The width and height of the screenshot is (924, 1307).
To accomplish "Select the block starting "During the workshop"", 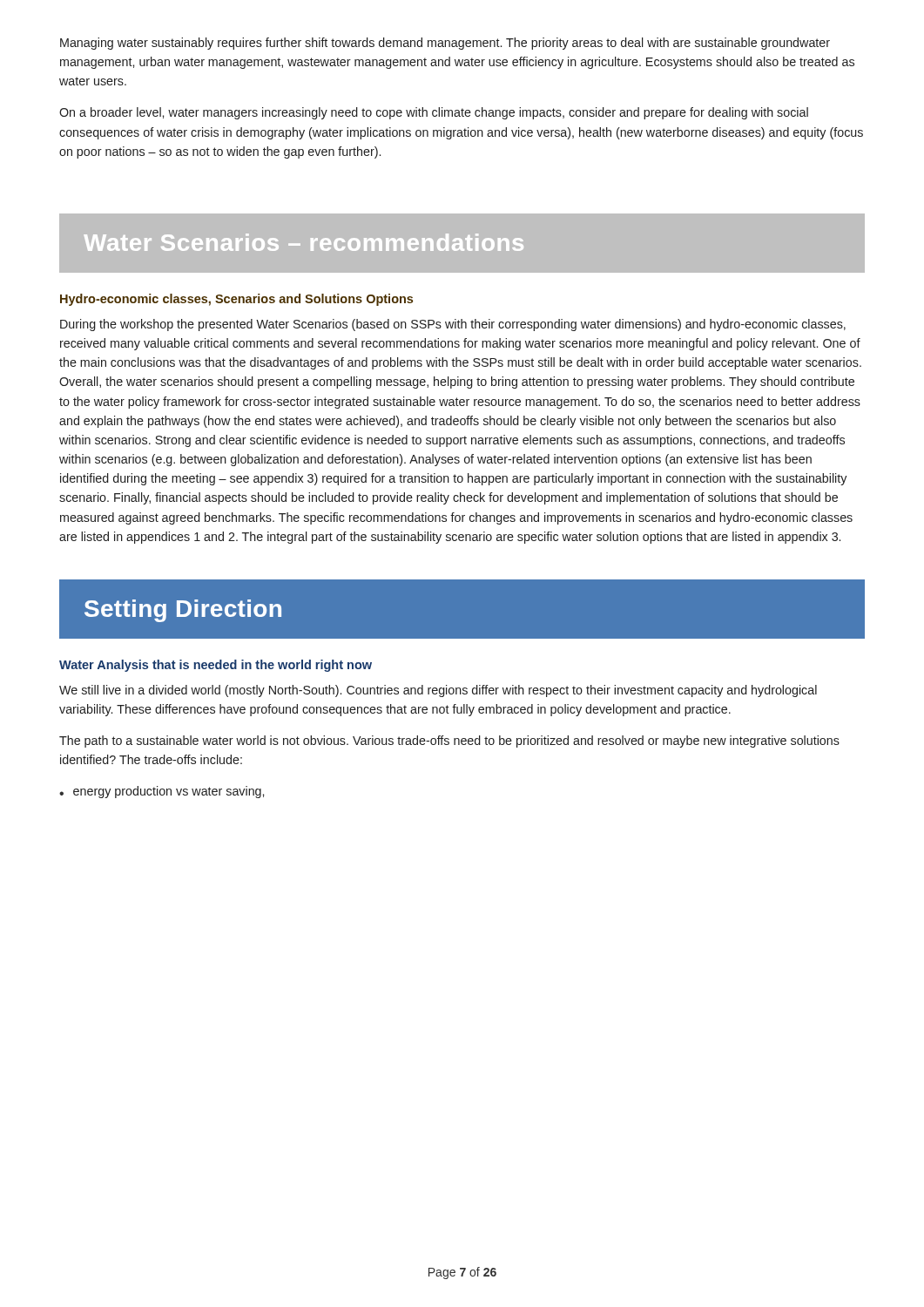I will tap(461, 430).
